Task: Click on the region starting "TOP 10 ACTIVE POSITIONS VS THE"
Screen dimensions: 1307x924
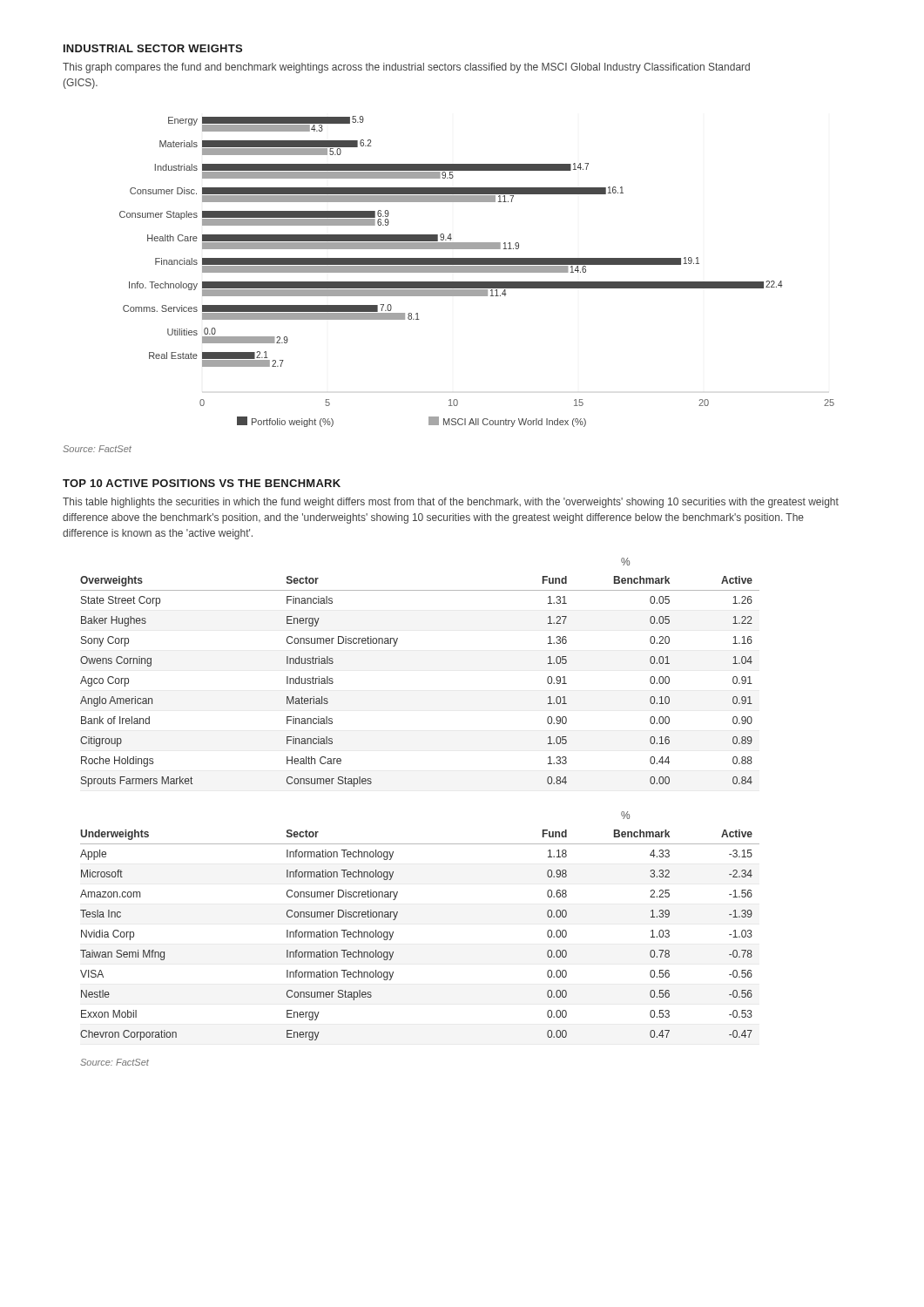Action: point(202,483)
